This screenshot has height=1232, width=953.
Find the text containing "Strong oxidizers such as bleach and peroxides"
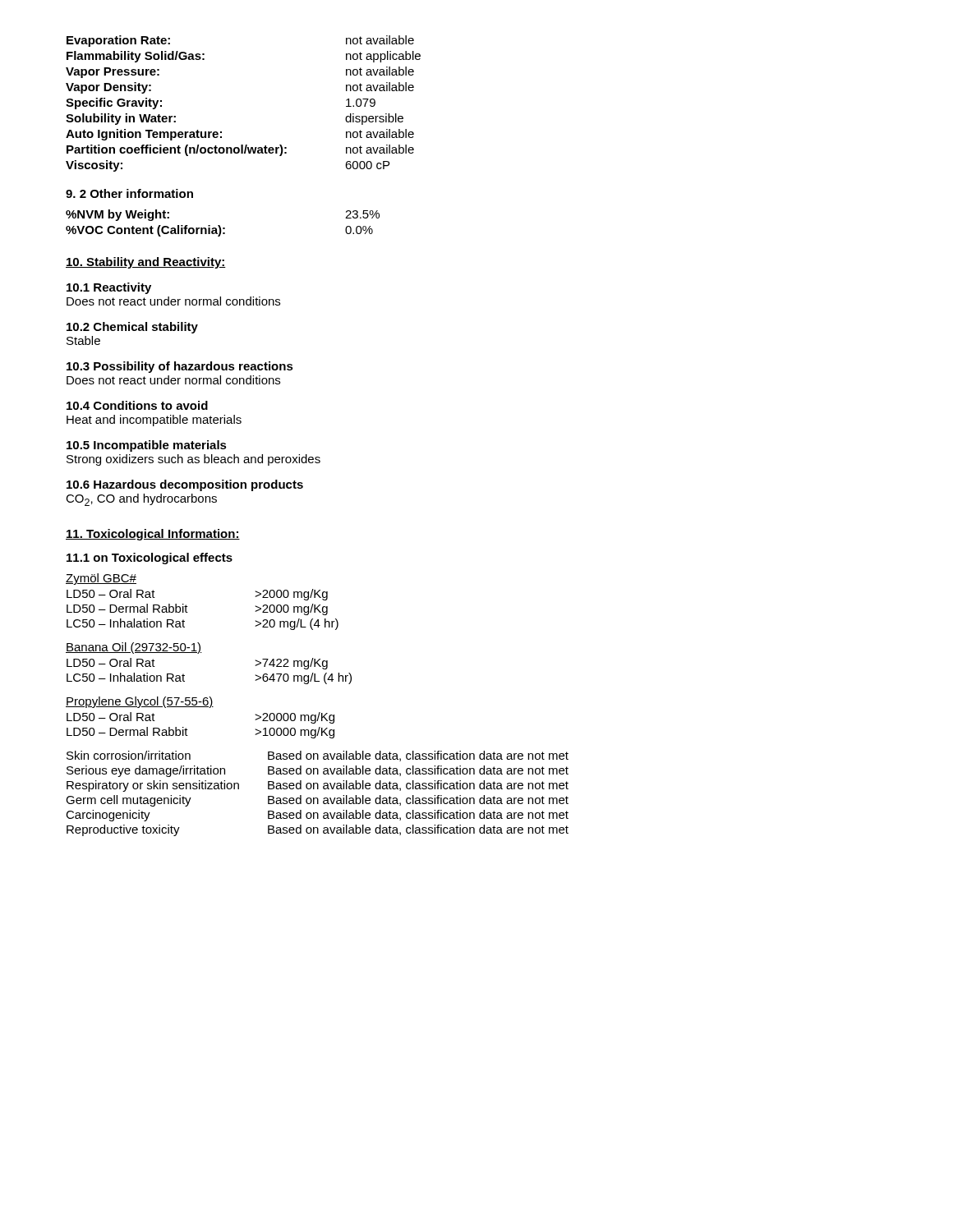tap(193, 459)
